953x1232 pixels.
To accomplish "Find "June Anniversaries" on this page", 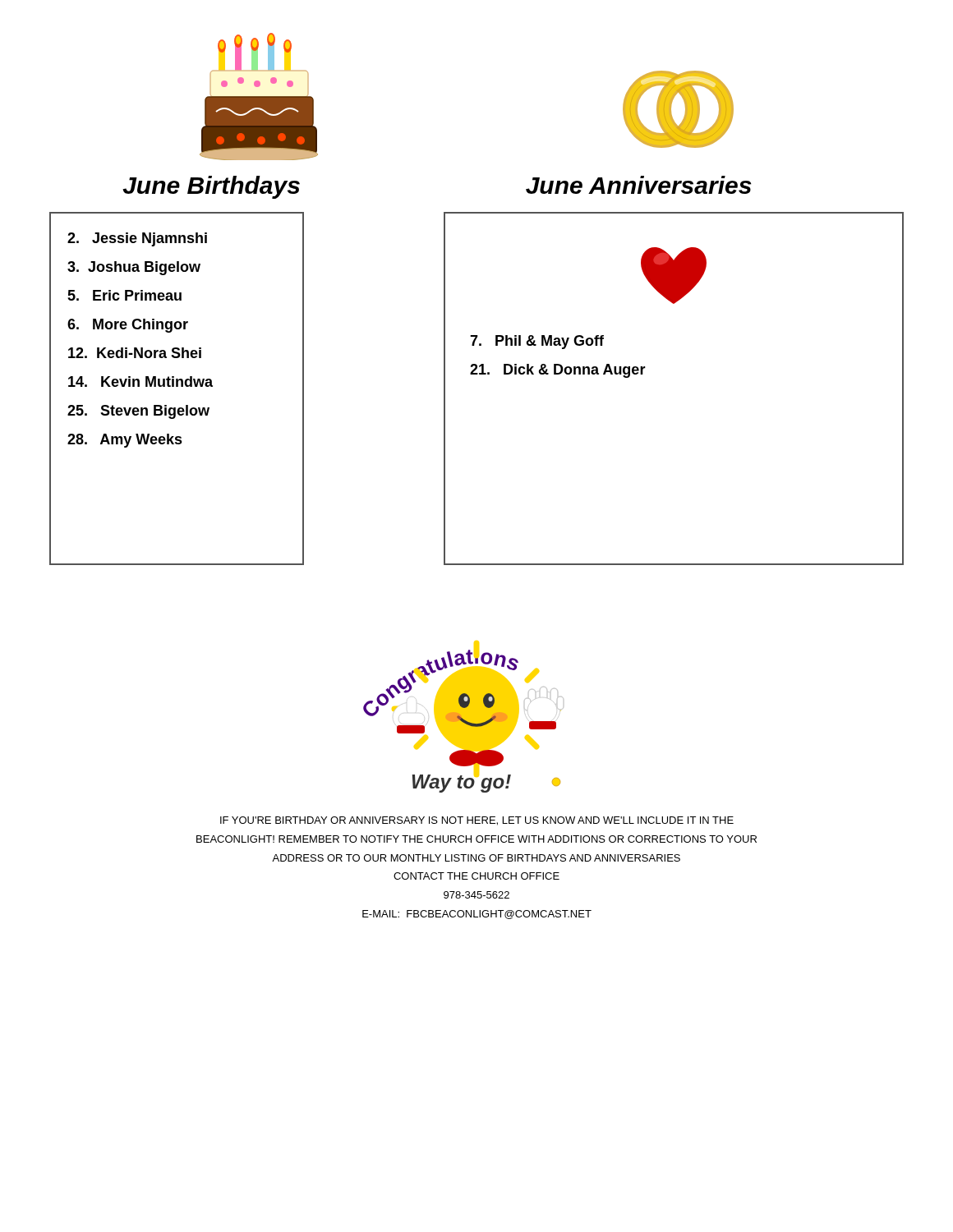I will pos(639,185).
